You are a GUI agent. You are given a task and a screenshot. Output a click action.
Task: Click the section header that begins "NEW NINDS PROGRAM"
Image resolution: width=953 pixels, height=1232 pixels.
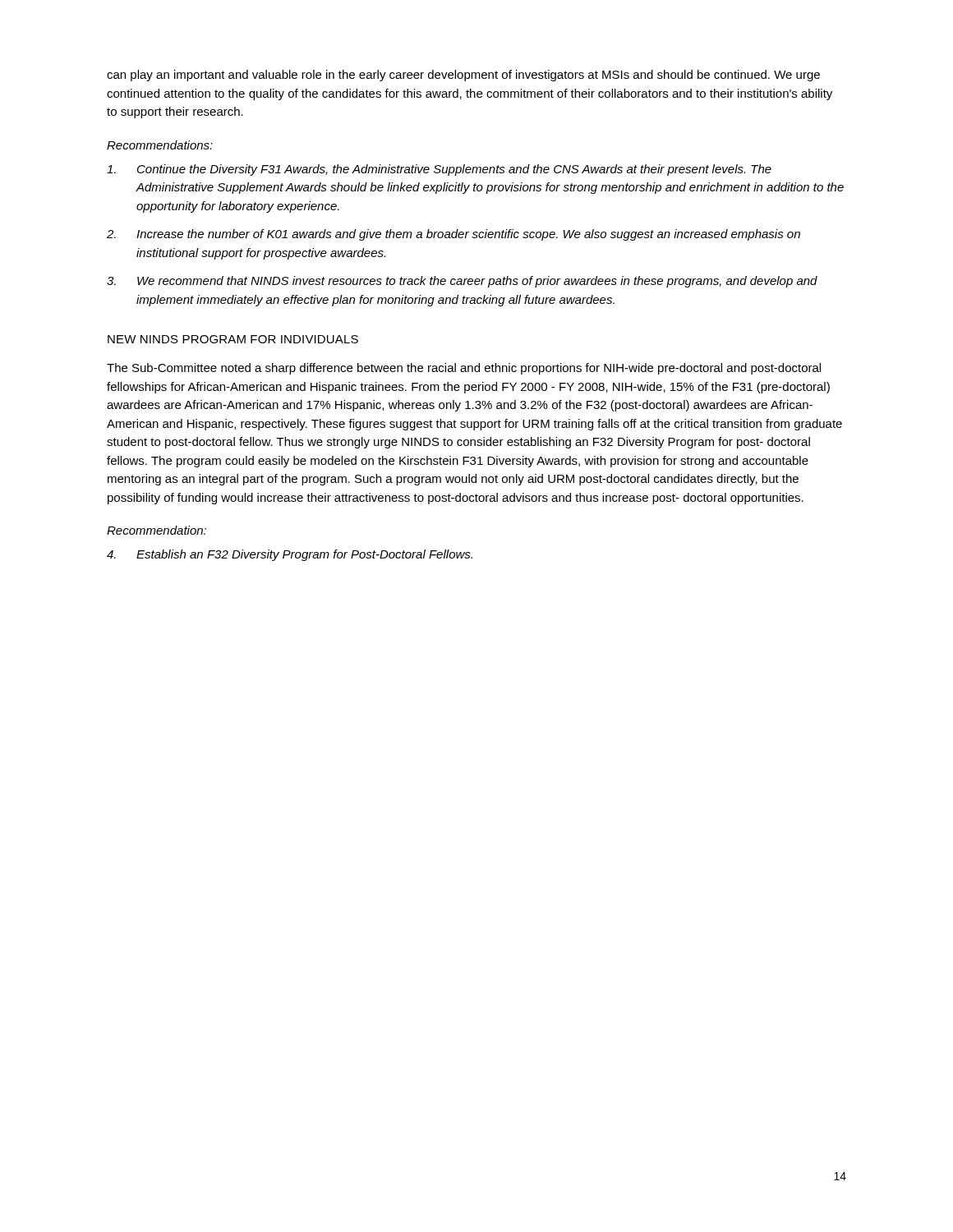pos(233,339)
